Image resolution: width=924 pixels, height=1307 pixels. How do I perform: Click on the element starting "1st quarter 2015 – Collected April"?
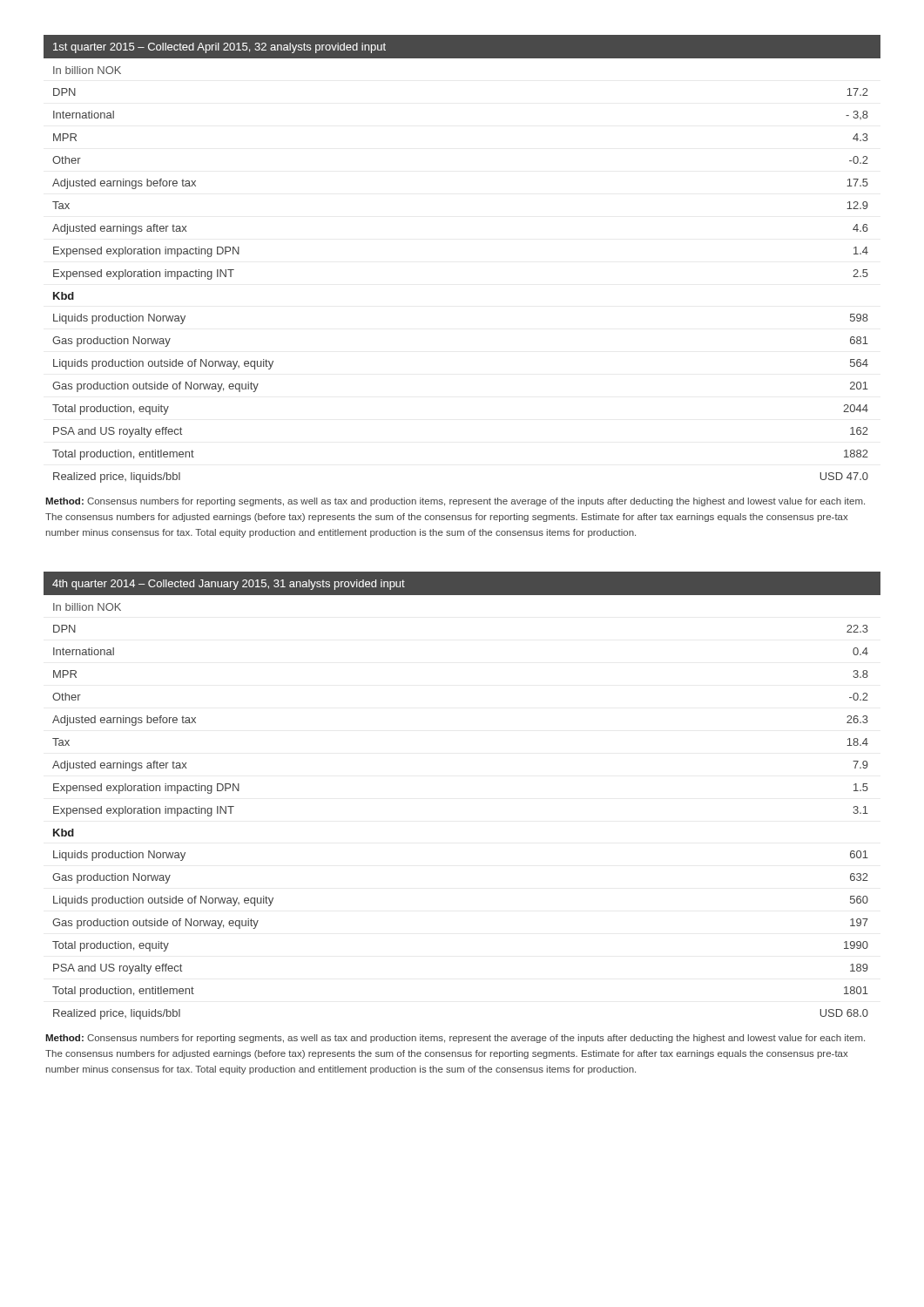coord(219,47)
